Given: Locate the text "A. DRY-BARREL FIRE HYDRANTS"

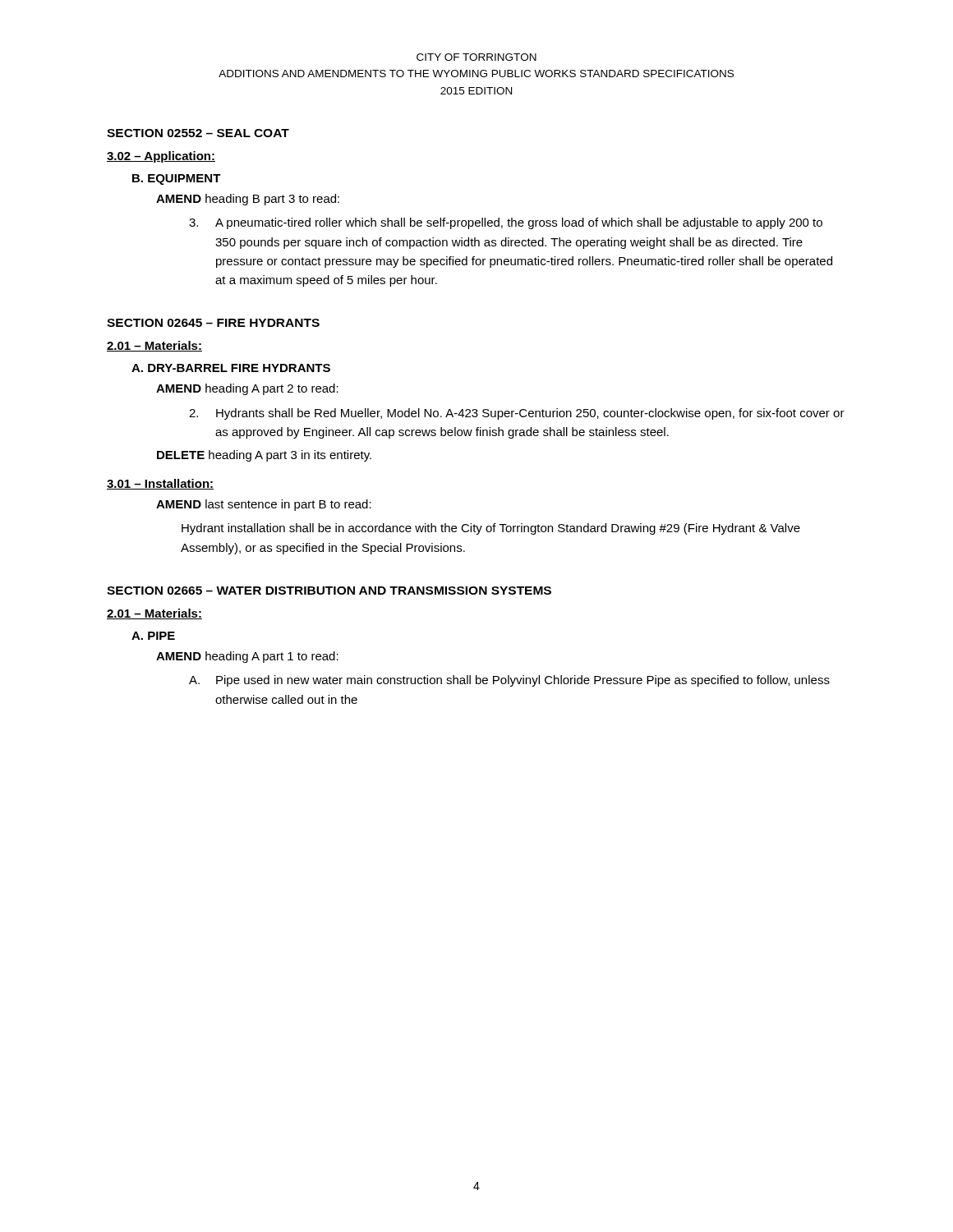Looking at the screenshot, I should click(231, 368).
